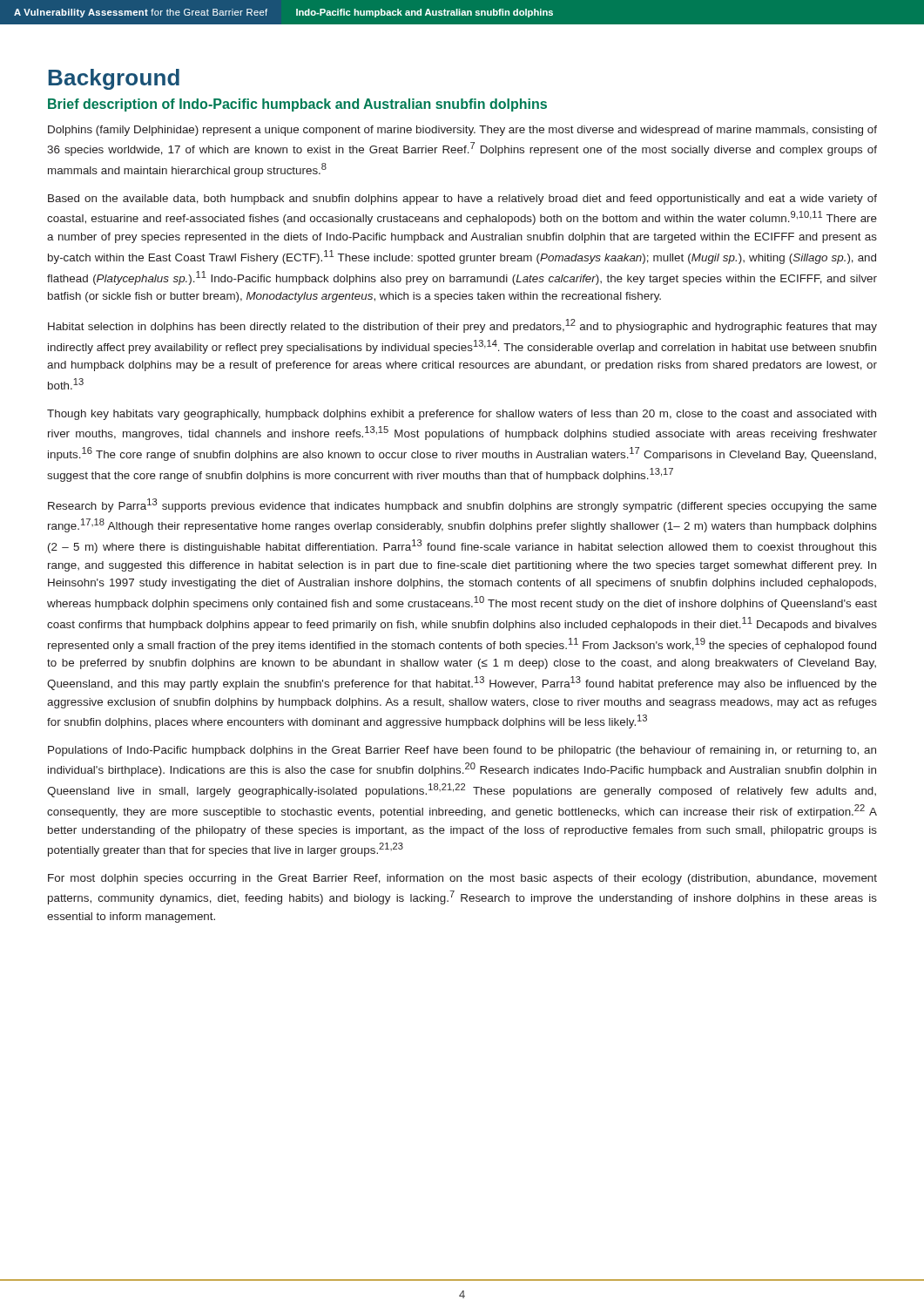Select the text starting "For most dolphin species occurring"
The width and height of the screenshot is (924, 1307).
[462, 897]
